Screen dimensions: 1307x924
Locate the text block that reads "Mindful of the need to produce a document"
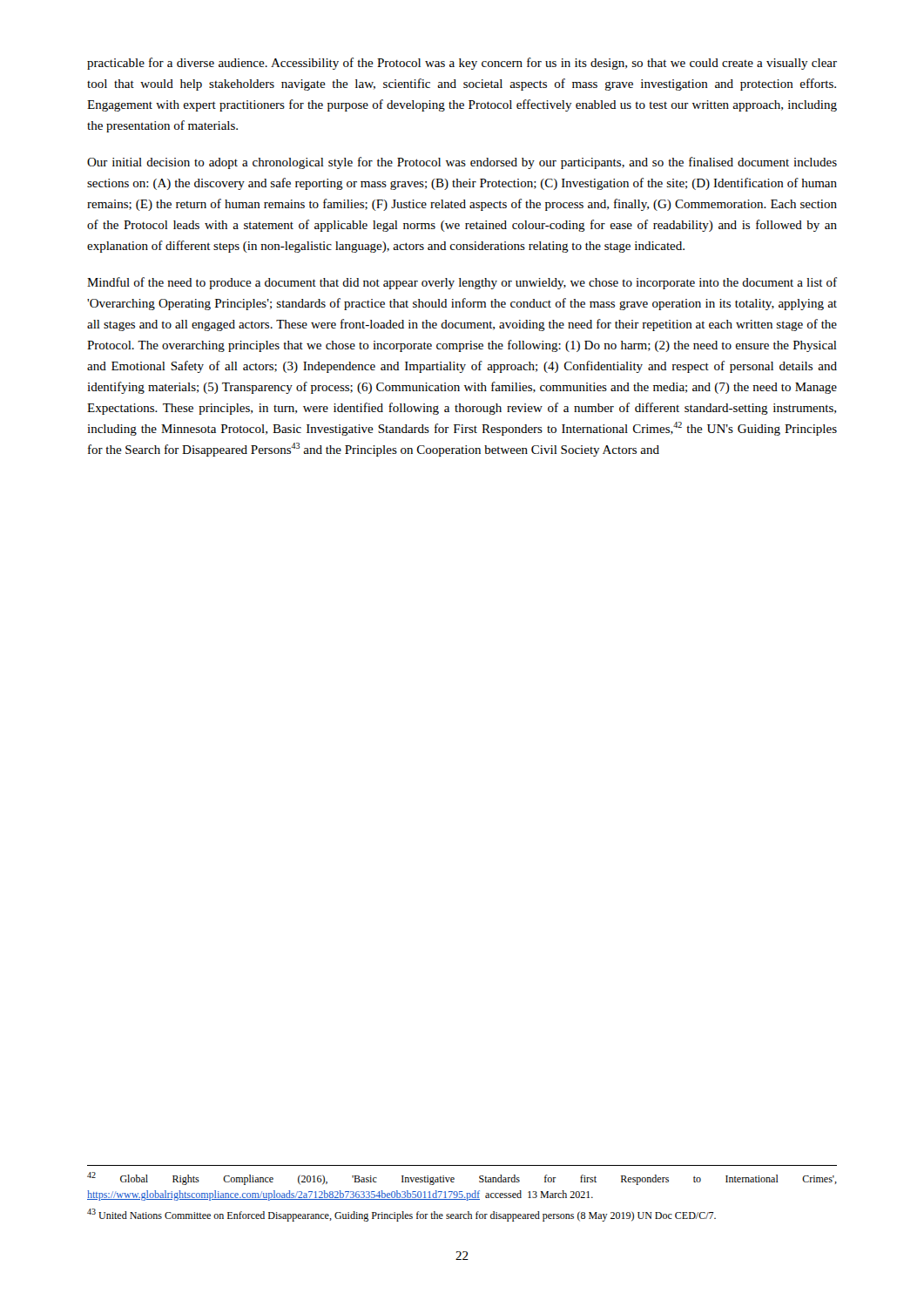pyautogui.click(x=462, y=366)
